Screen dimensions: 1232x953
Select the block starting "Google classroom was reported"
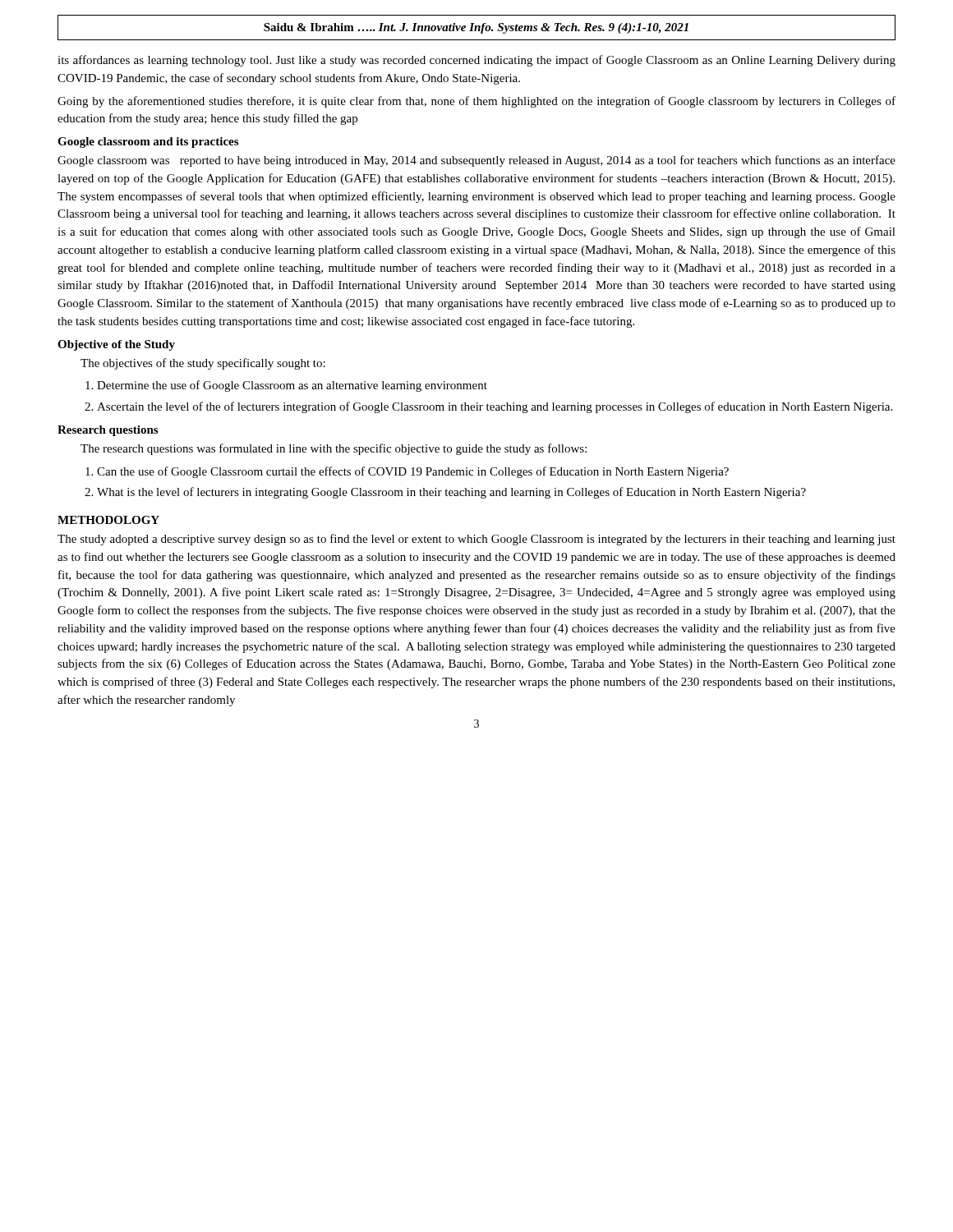click(x=476, y=241)
